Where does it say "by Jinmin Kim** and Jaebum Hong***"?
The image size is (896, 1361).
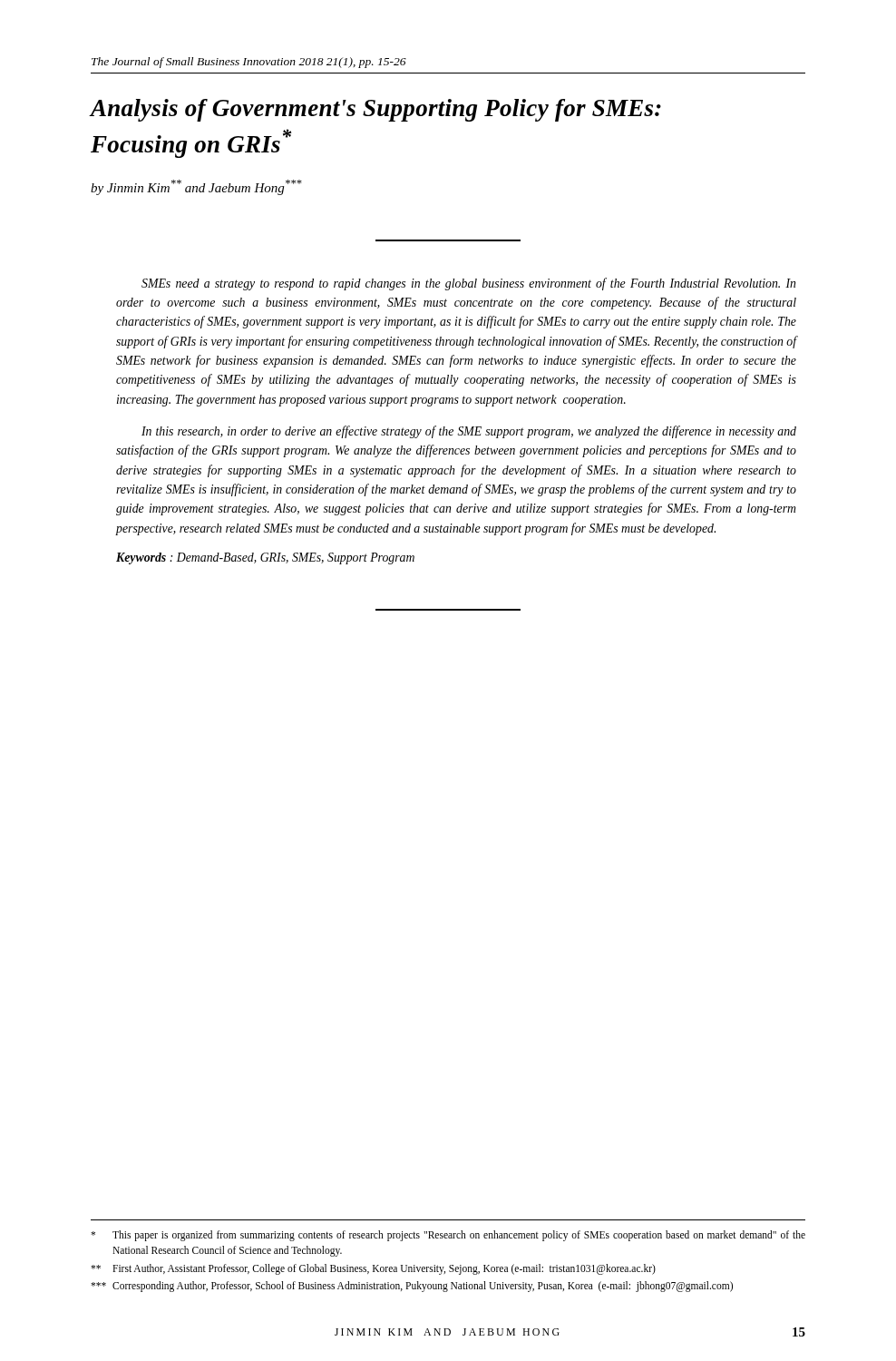pyautogui.click(x=196, y=186)
